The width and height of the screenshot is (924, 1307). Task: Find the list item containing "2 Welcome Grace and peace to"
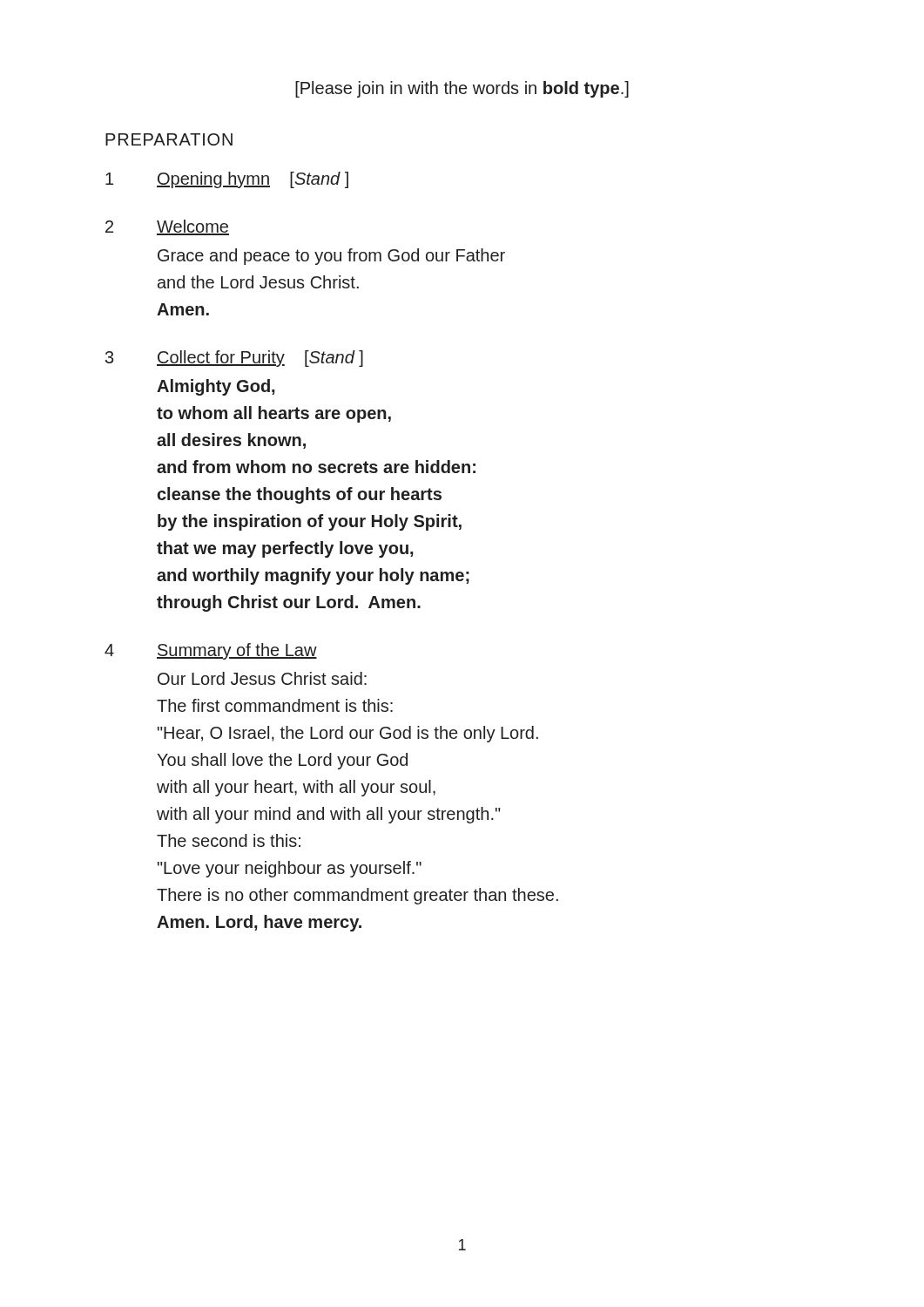tap(462, 270)
